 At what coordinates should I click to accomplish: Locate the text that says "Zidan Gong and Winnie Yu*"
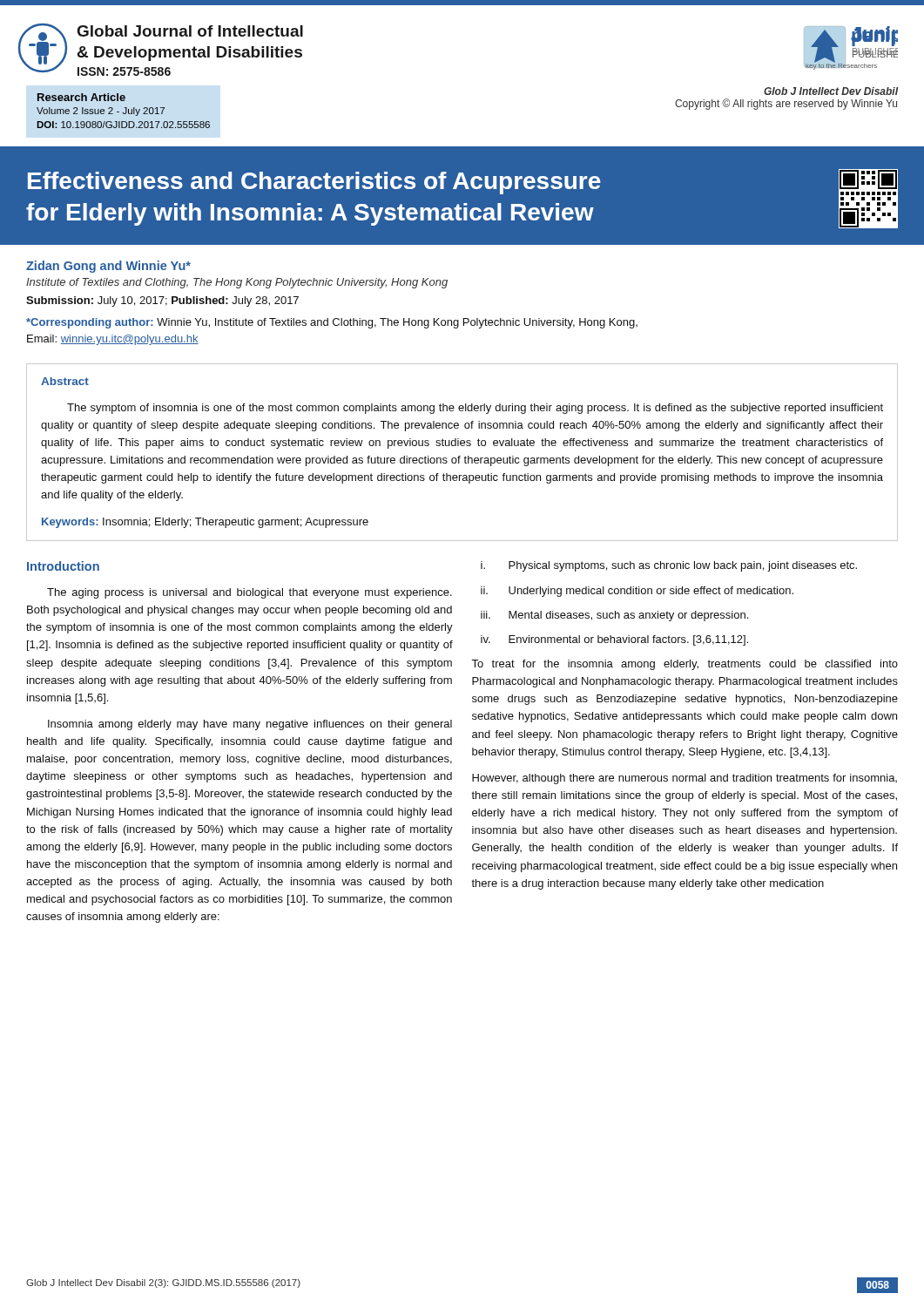(x=108, y=265)
